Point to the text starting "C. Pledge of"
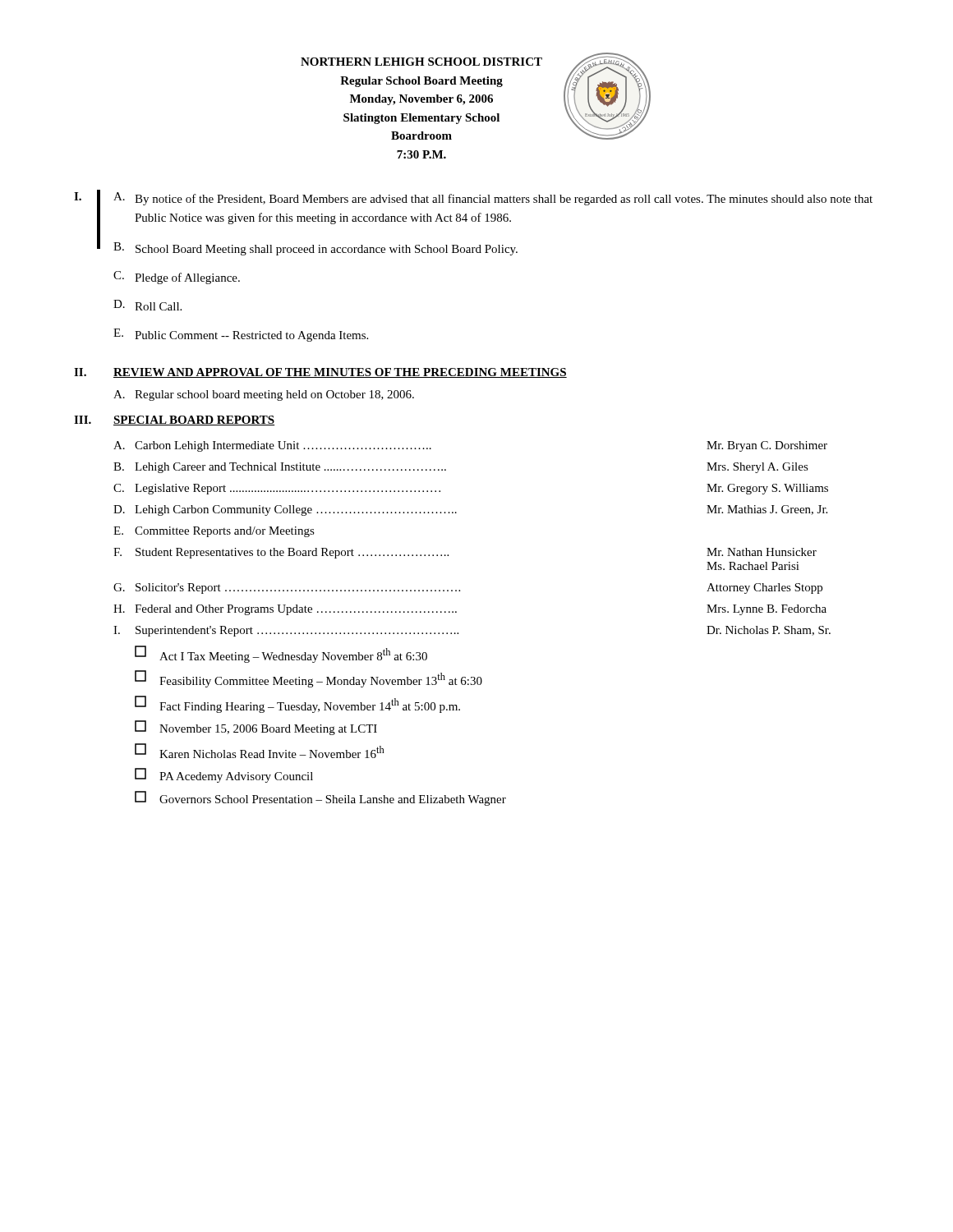This screenshot has width=953, height=1232. 177,278
